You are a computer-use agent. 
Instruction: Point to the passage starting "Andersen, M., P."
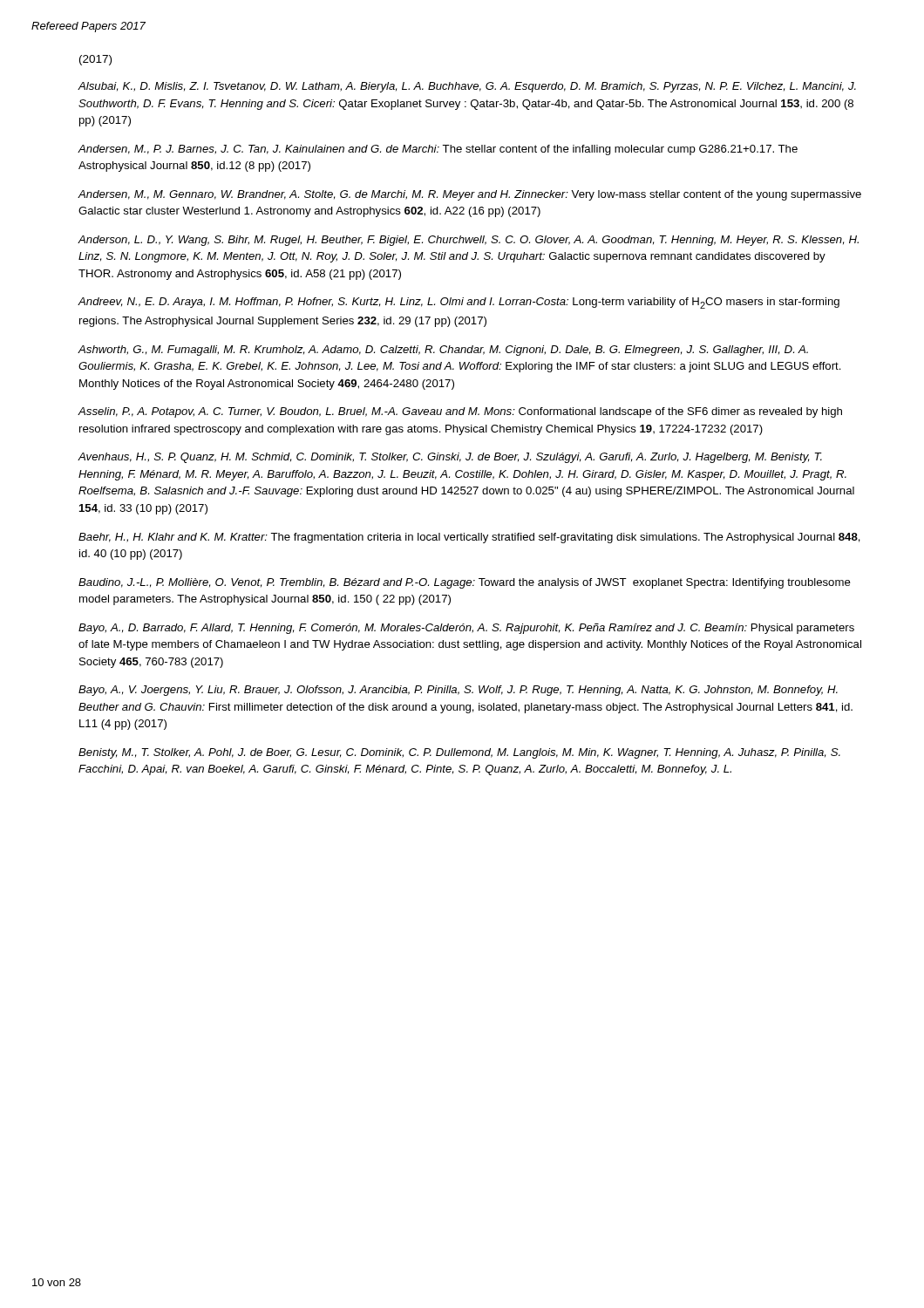[438, 157]
